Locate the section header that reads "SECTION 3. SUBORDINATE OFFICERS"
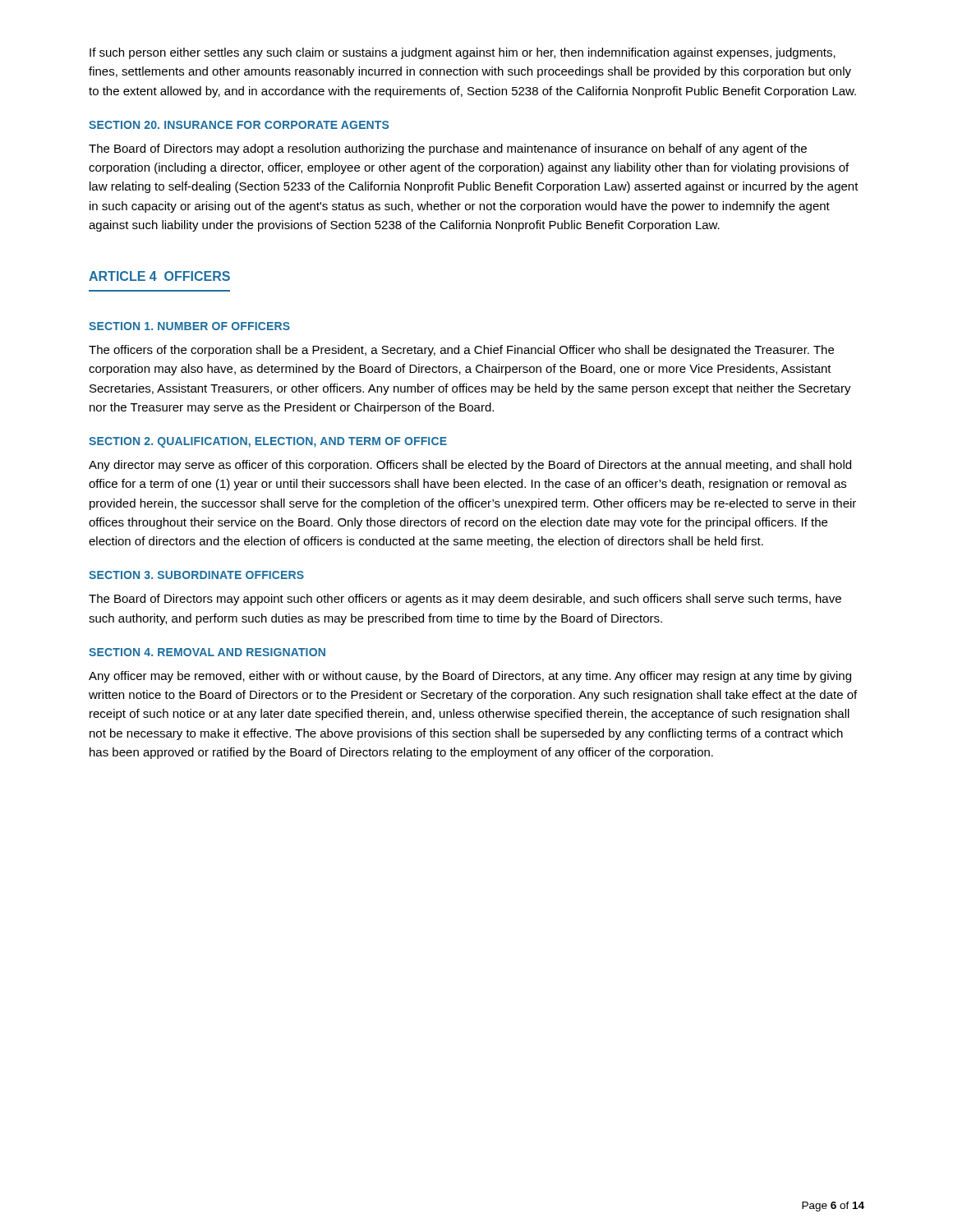This screenshot has height=1232, width=953. (196, 575)
